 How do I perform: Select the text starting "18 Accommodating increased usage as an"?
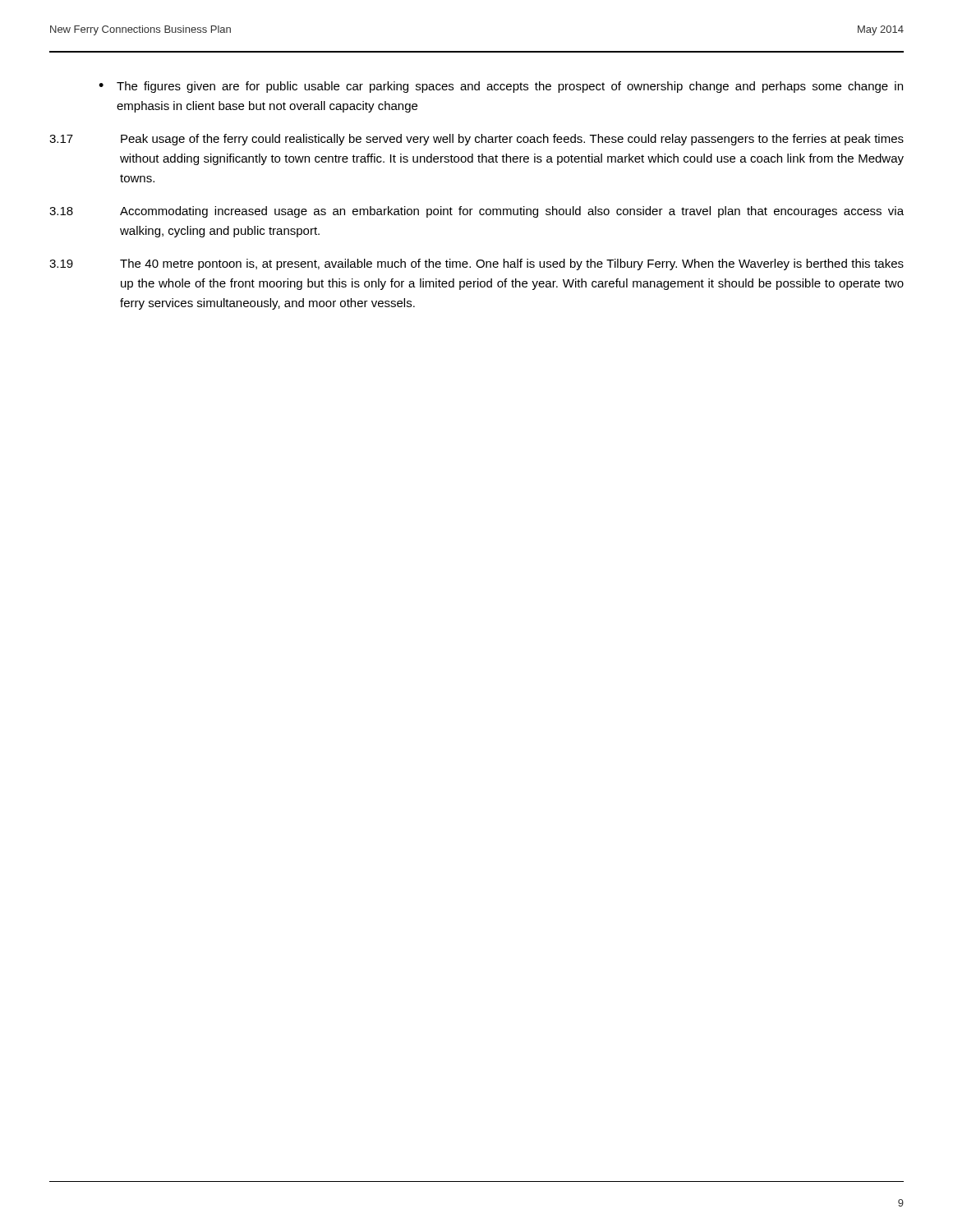476,221
